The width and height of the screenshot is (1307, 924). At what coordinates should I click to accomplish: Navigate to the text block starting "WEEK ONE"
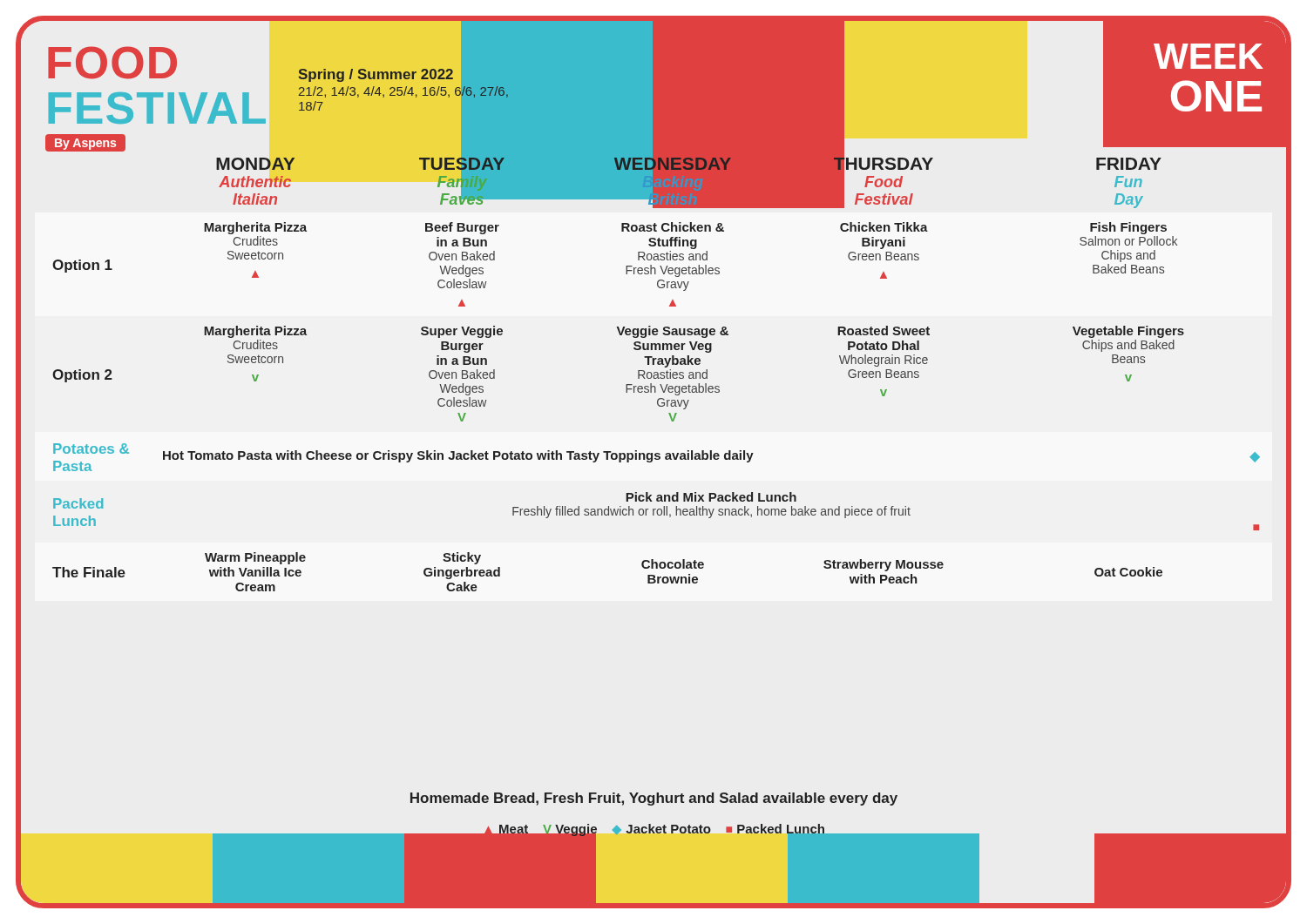click(1209, 78)
